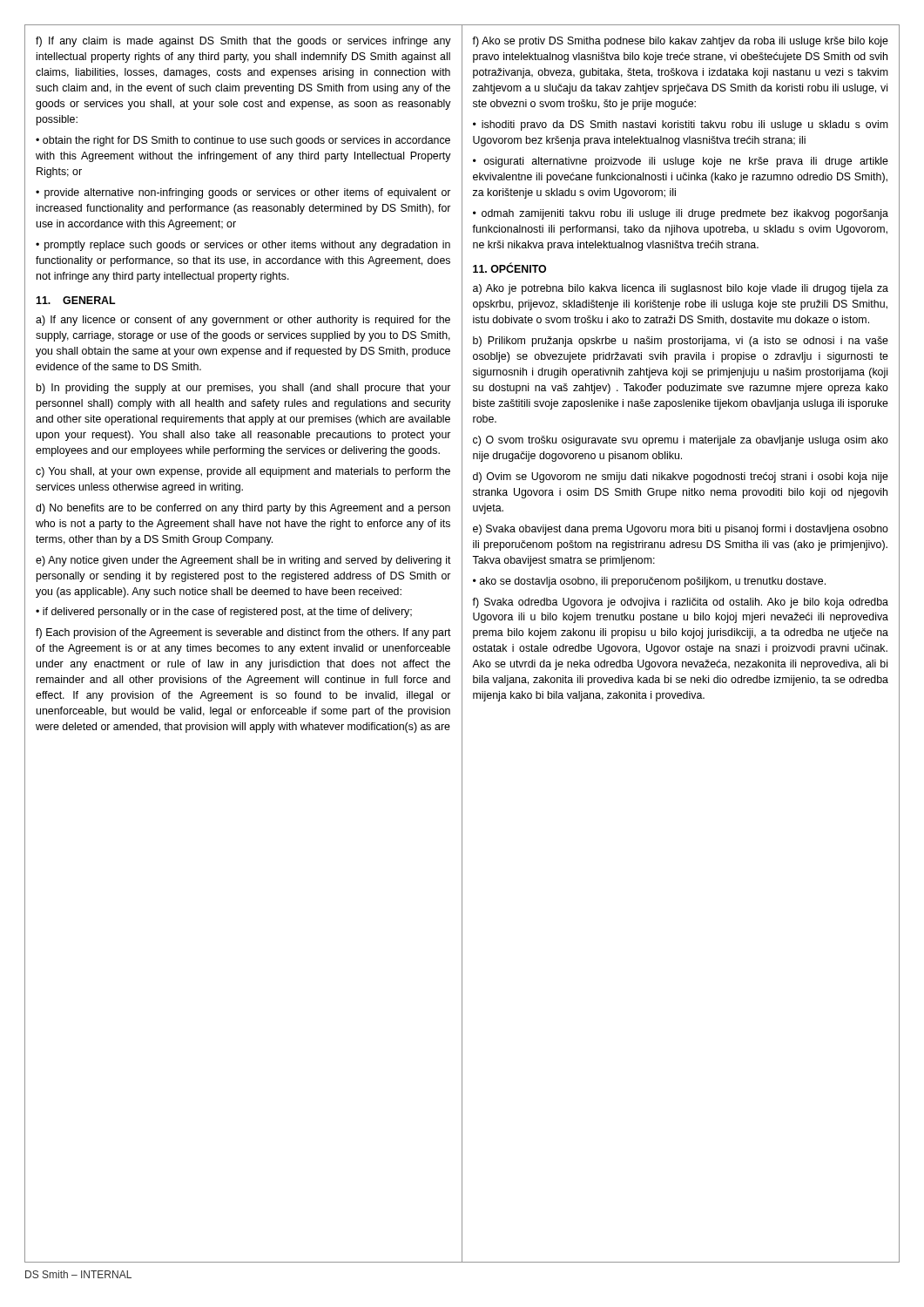Click the passage that begins "d) No benefits are to be"
Image resolution: width=924 pixels, height=1307 pixels.
(x=243, y=524)
